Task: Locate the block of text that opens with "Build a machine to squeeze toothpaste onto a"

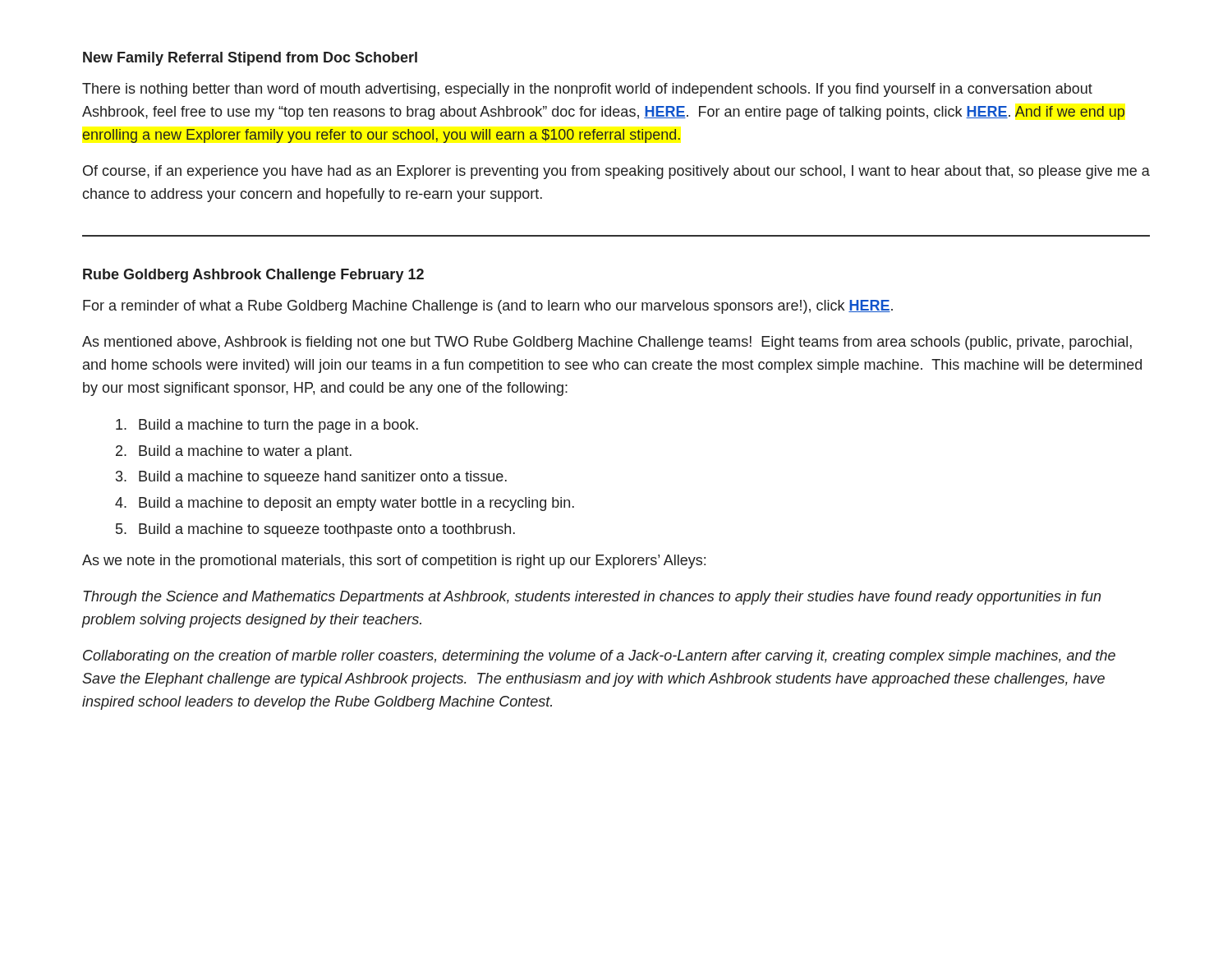Action: 327,529
